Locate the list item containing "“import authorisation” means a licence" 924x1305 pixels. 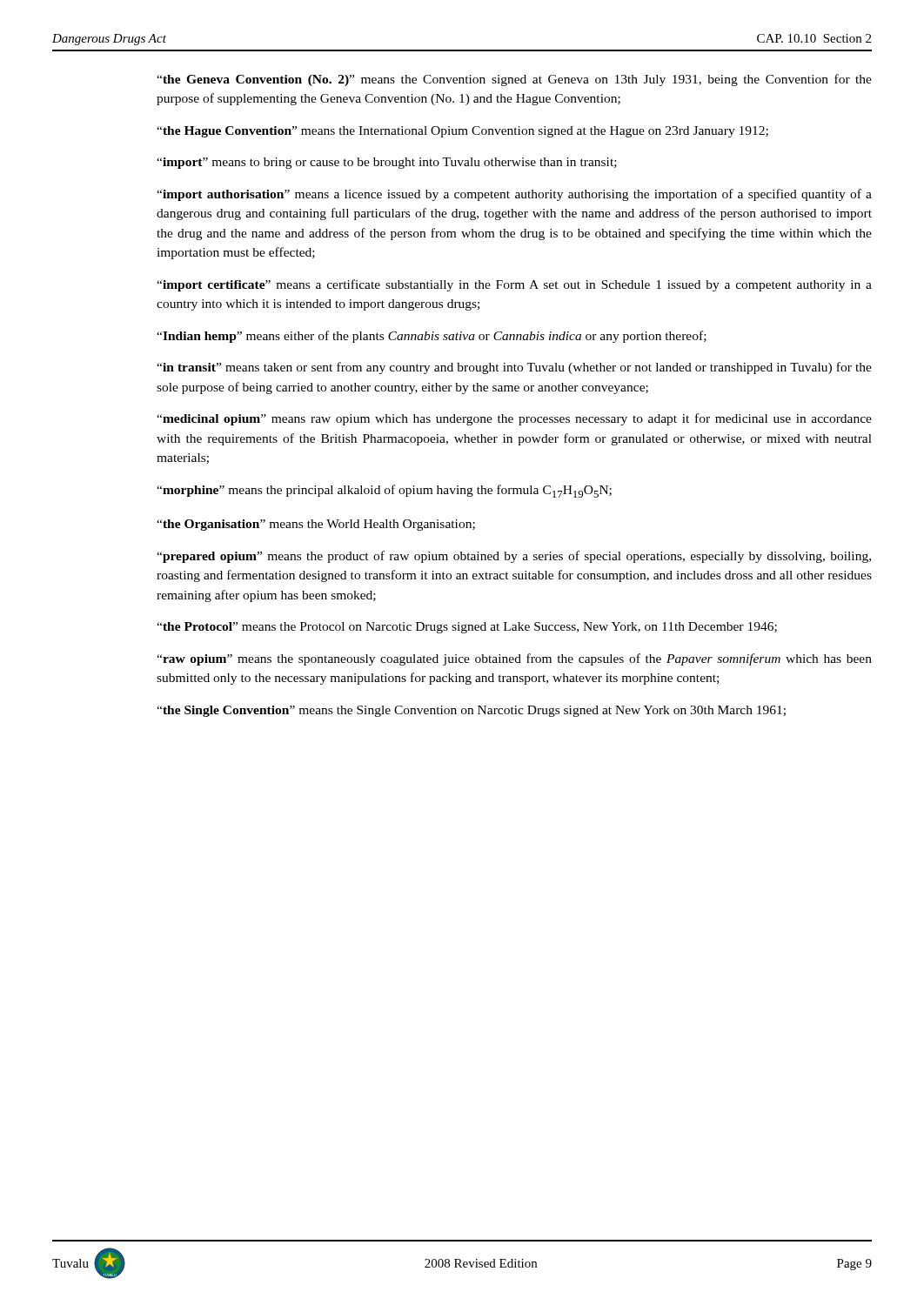pos(514,223)
